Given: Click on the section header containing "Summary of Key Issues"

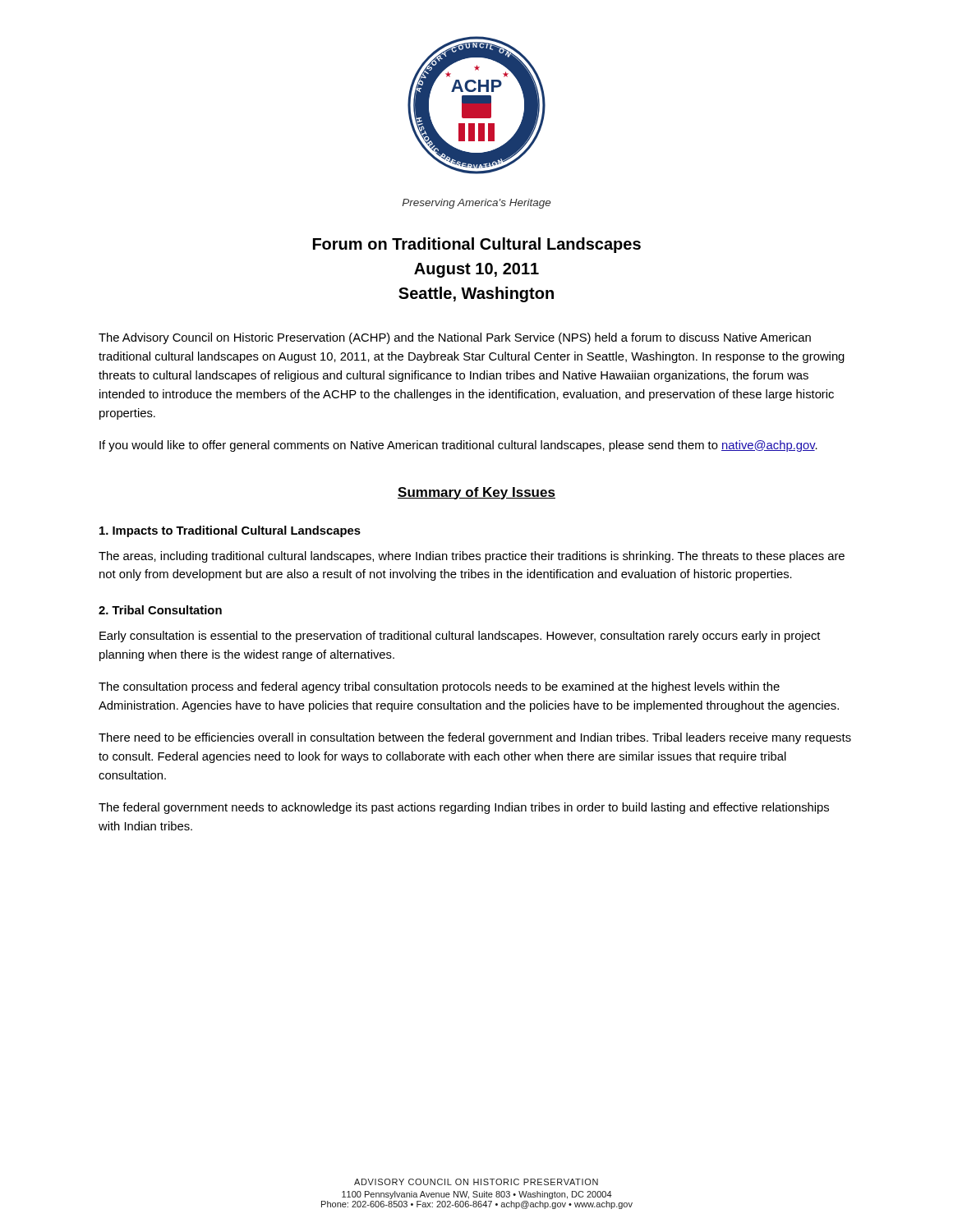Looking at the screenshot, I should click(476, 492).
